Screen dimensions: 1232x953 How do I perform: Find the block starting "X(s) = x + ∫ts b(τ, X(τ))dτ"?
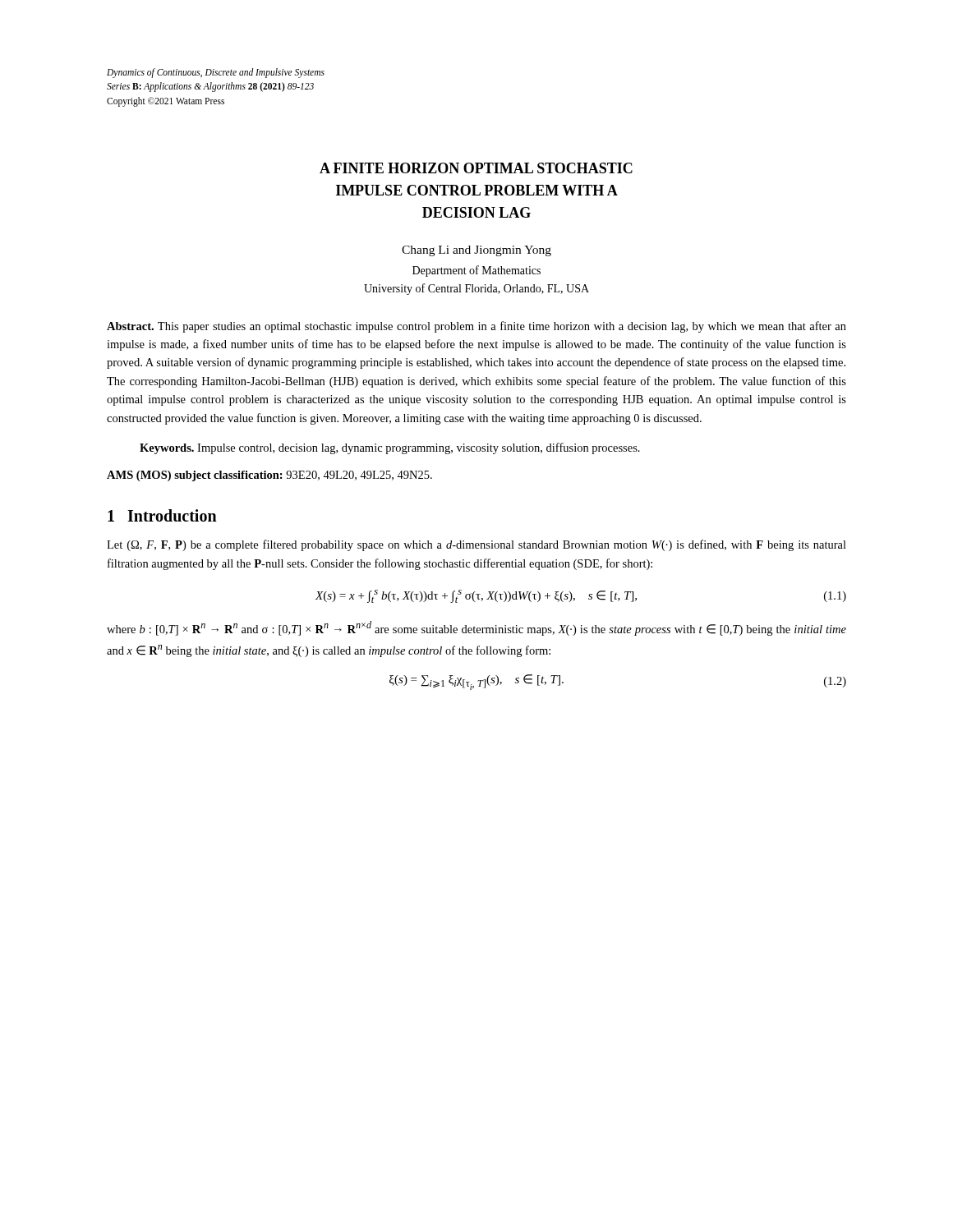point(476,596)
